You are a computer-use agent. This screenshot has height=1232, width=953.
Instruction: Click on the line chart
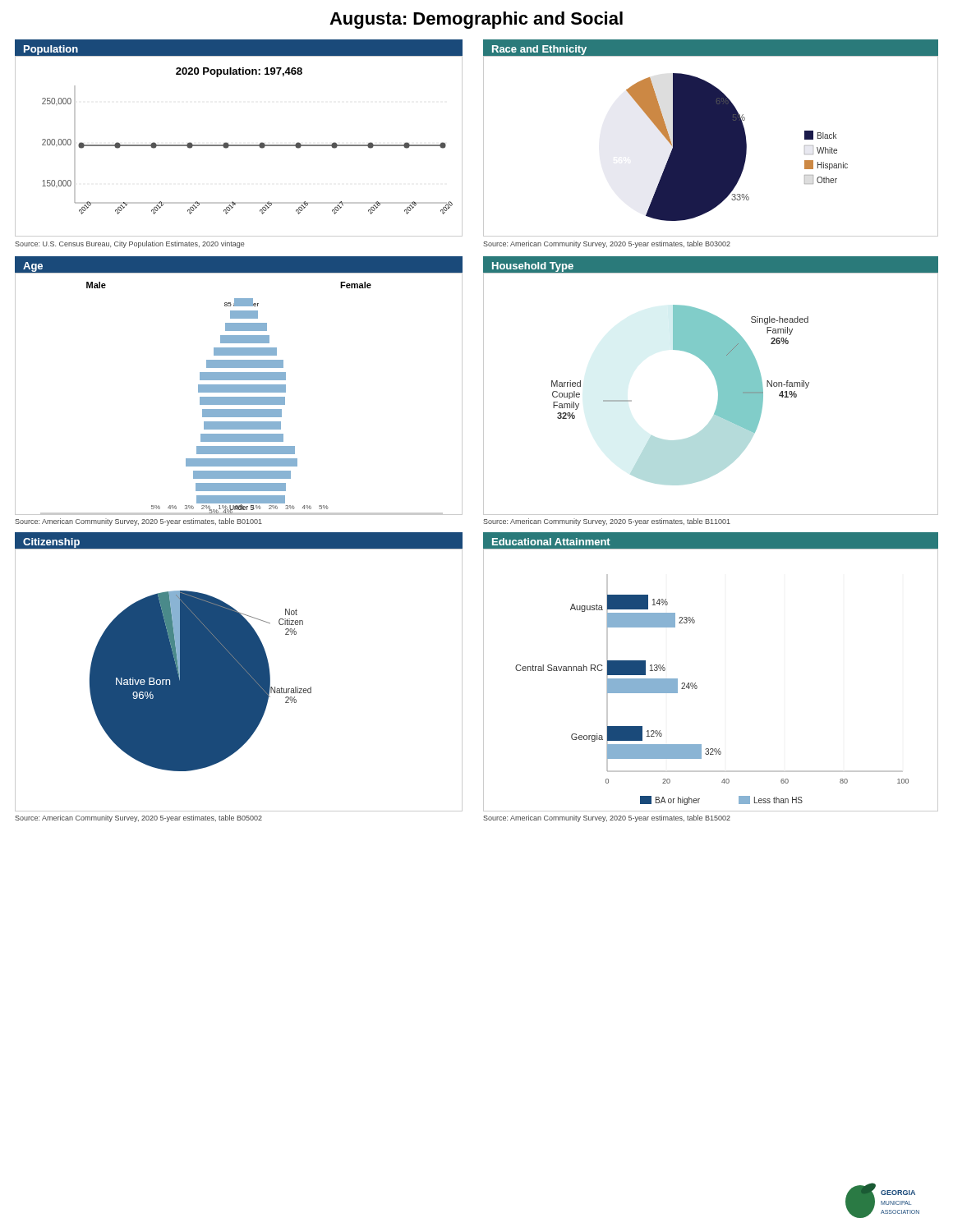tap(239, 146)
